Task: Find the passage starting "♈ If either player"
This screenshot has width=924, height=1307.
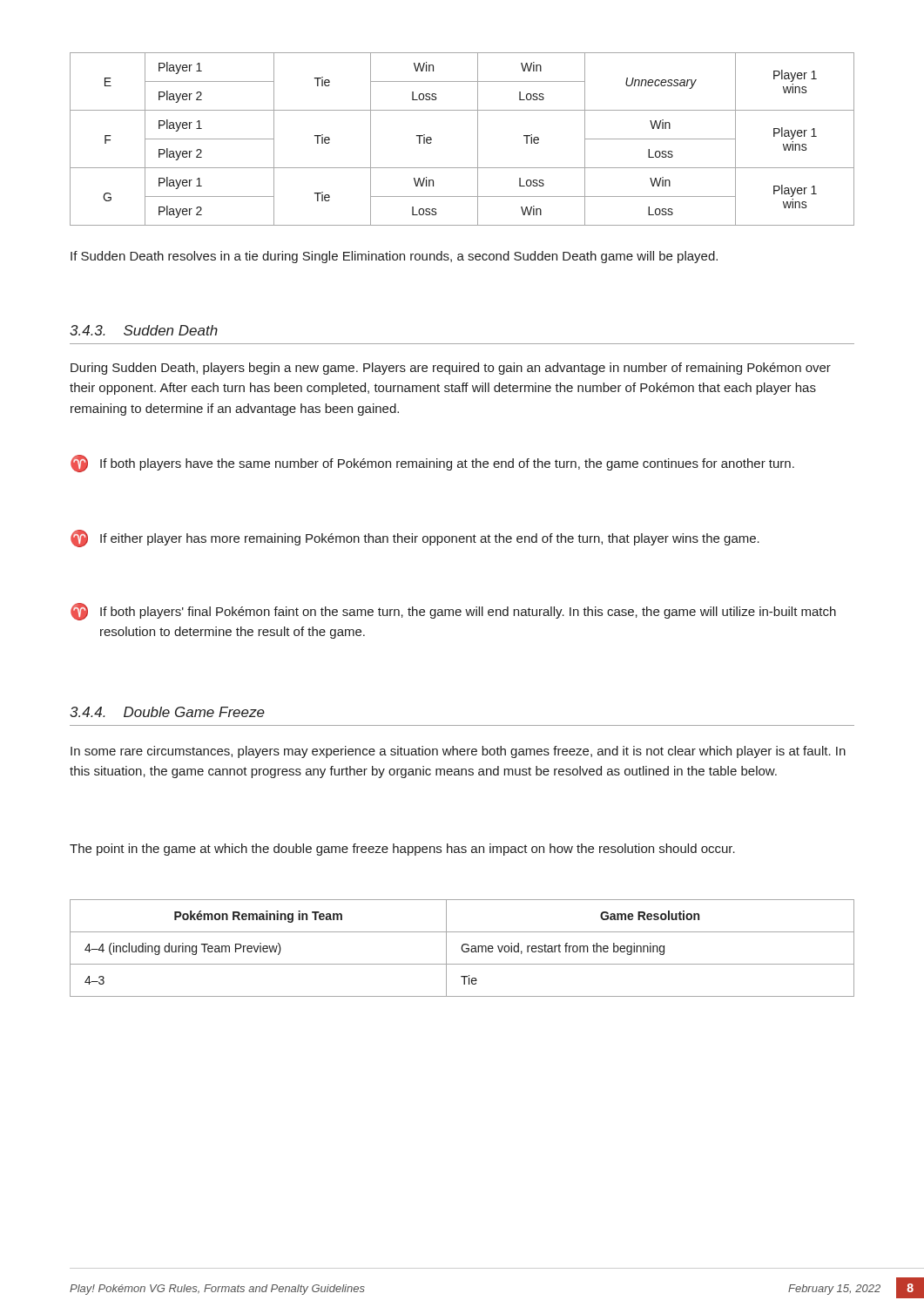Action: 462,538
